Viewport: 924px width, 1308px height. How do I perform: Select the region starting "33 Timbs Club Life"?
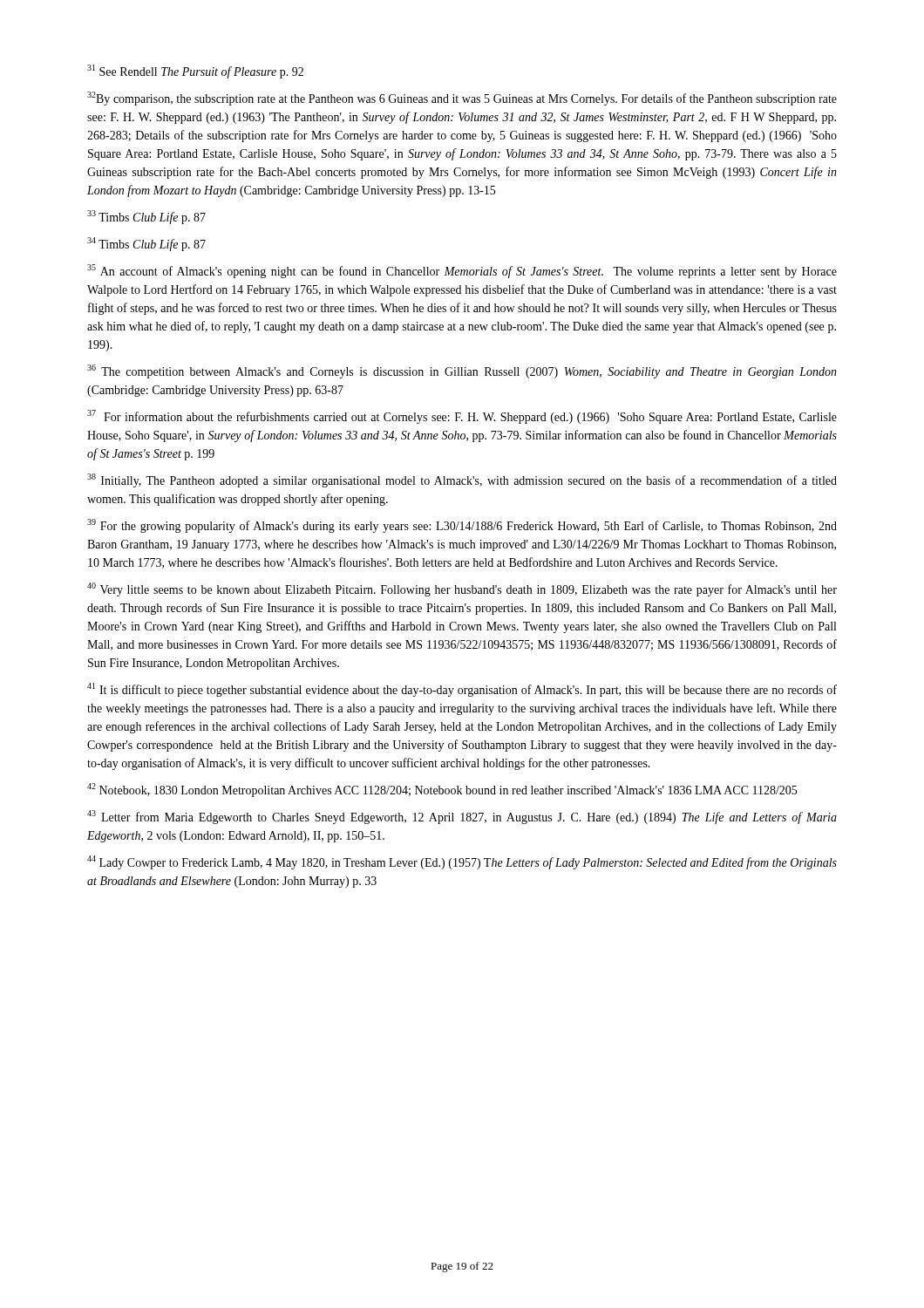click(146, 217)
